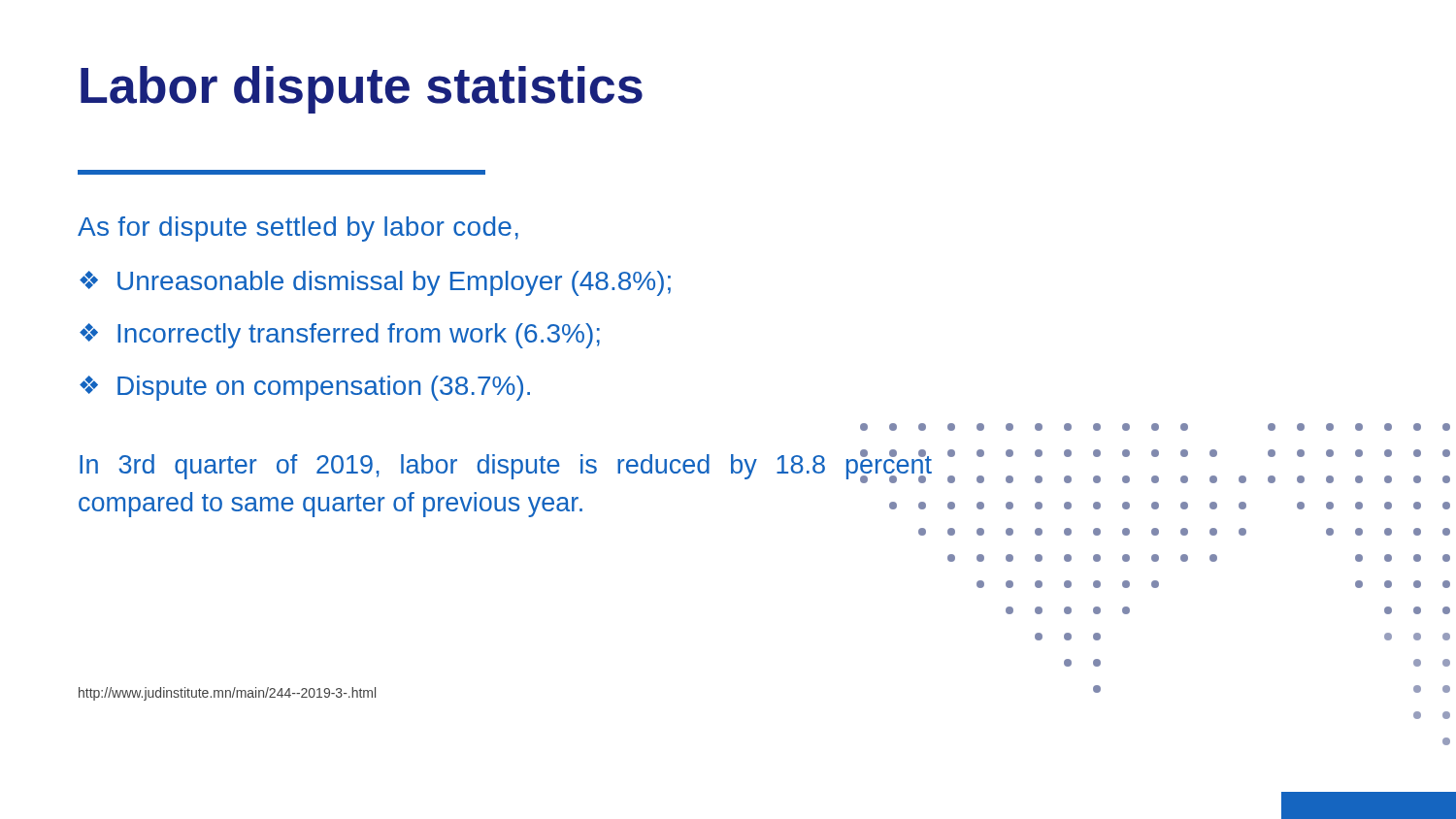Find the text block that says "As for dispute settled by"
This screenshot has height=819, width=1456.
point(299,227)
